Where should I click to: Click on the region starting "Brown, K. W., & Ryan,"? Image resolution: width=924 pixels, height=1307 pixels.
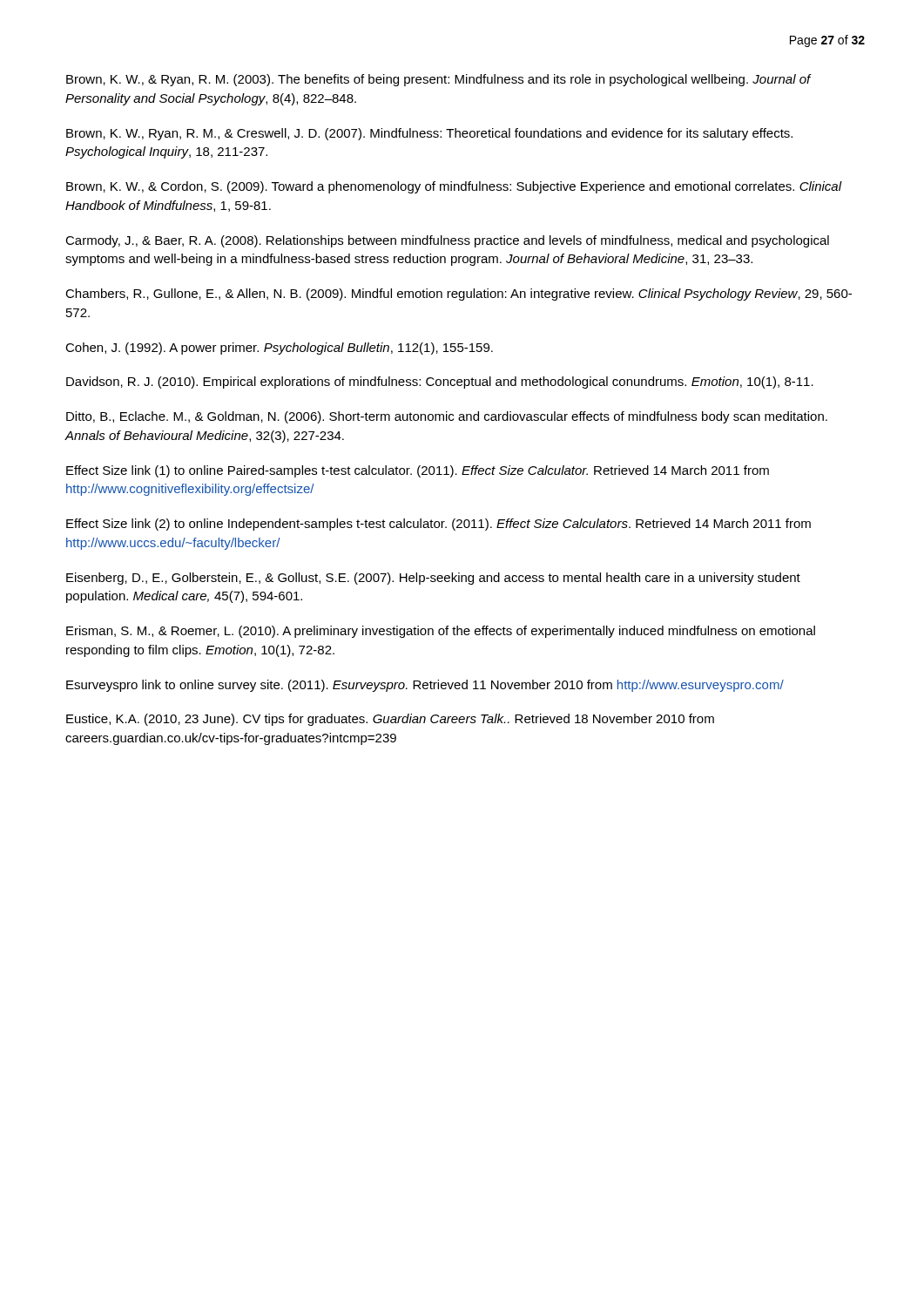(438, 88)
